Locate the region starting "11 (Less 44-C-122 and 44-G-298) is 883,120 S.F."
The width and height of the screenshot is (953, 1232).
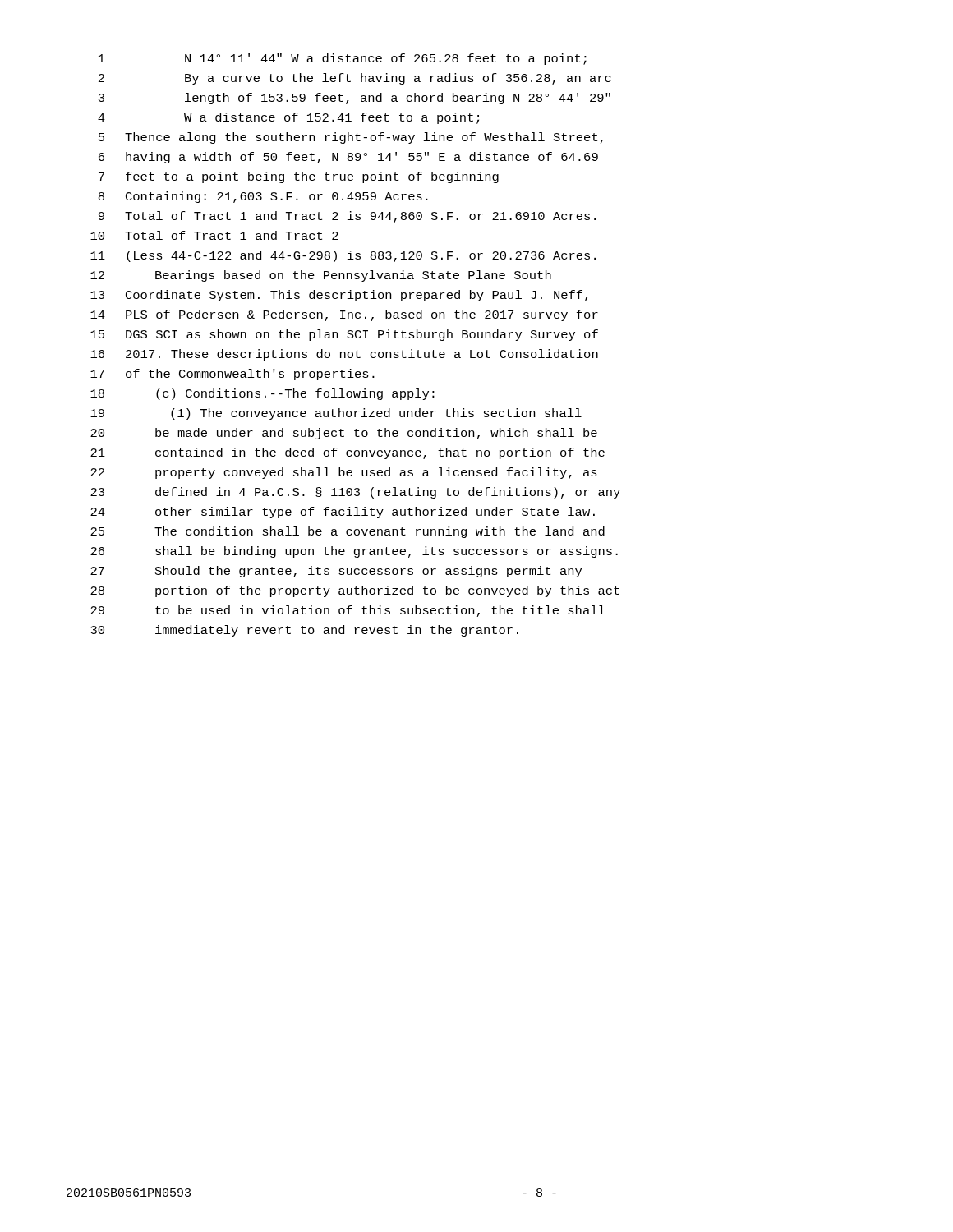[476, 256]
